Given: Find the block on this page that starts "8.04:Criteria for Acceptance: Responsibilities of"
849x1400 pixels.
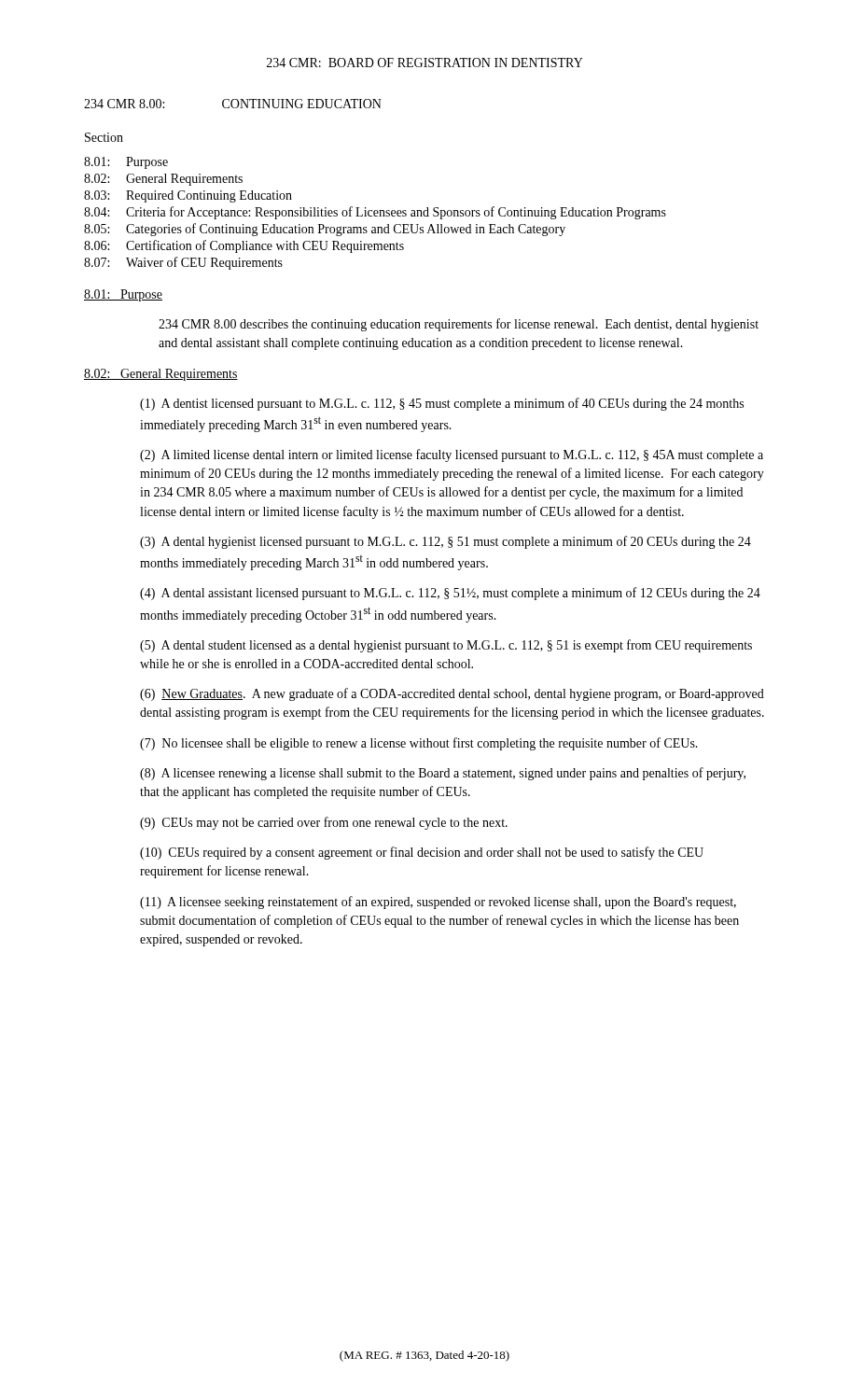Looking at the screenshot, I should pos(375,213).
